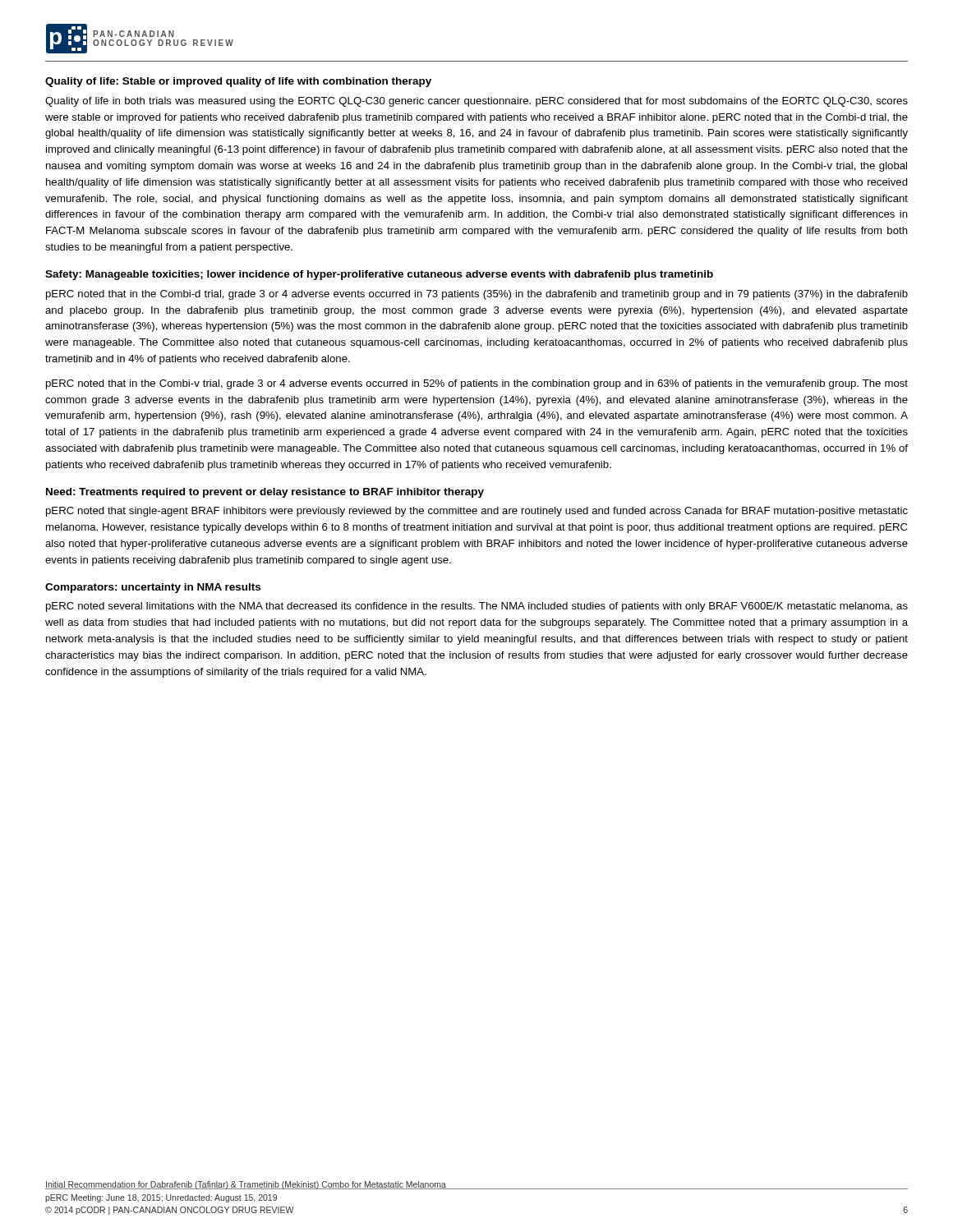
Task: Find the section header containing "Need: Treatments required to prevent or delay"
Action: (x=265, y=491)
